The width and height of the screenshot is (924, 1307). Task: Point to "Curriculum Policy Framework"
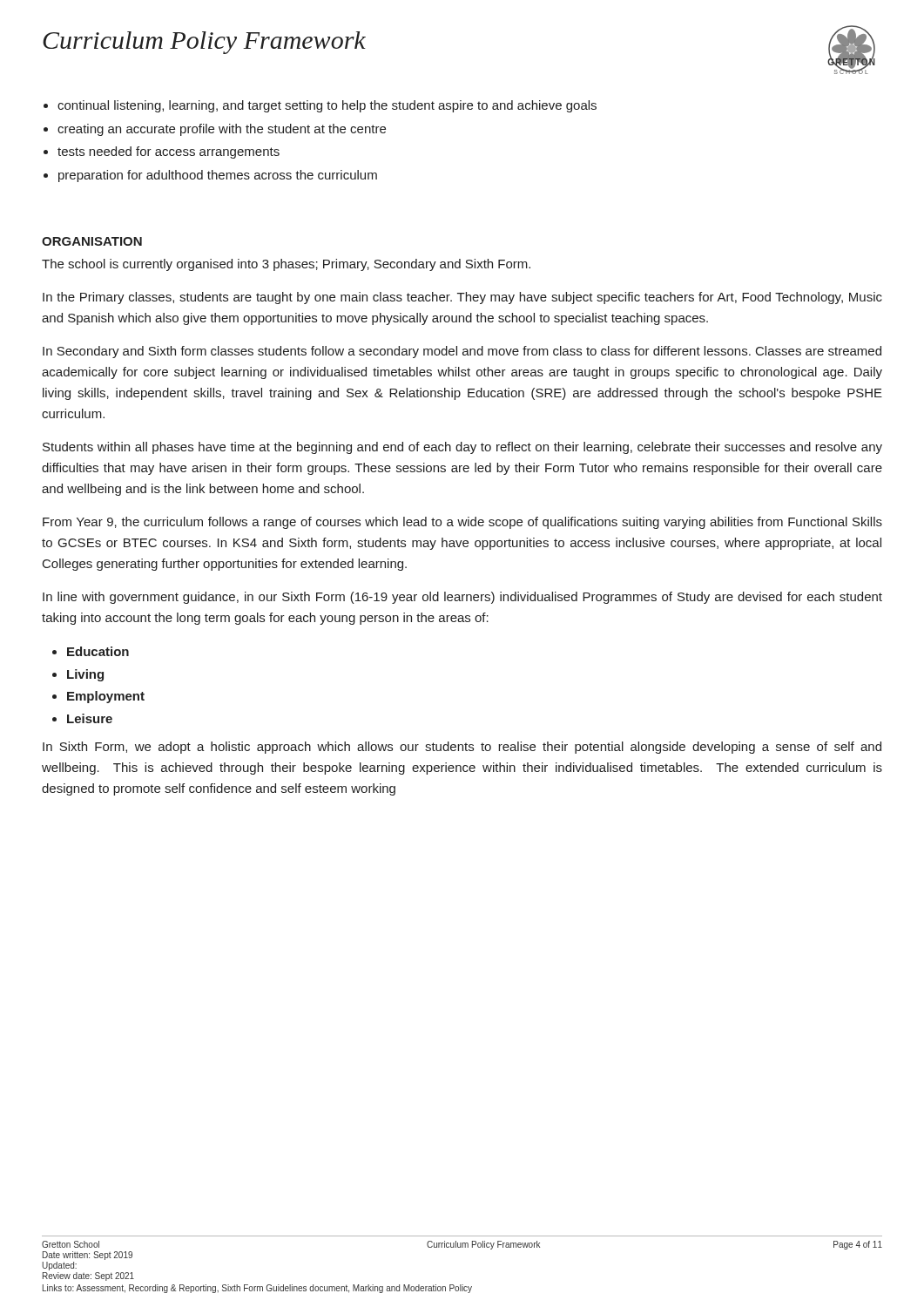click(x=204, y=40)
